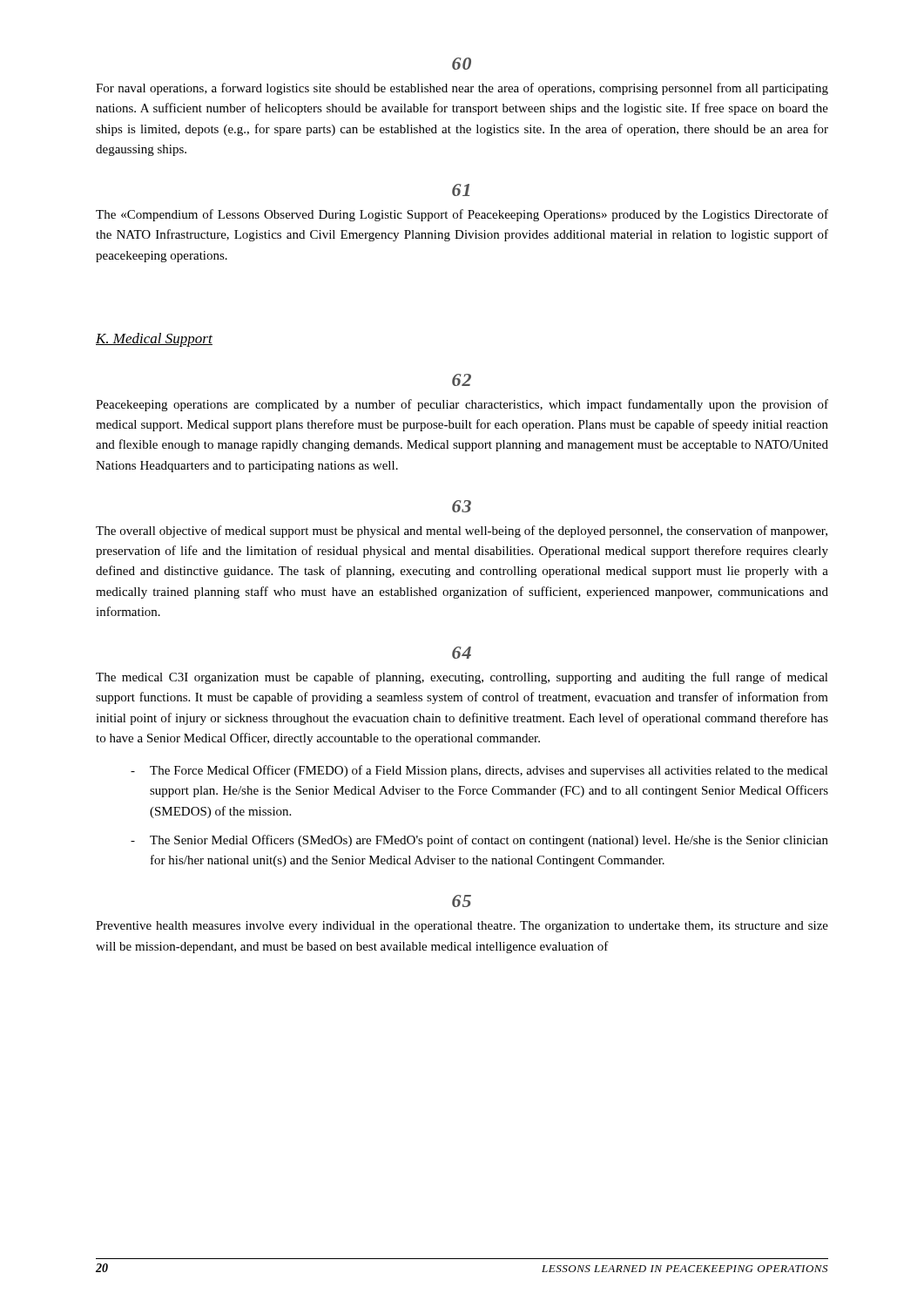Locate the element starting "- The Senior Medial Officers (SMedOs)"
Screen dimensions: 1307x924
click(479, 850)
